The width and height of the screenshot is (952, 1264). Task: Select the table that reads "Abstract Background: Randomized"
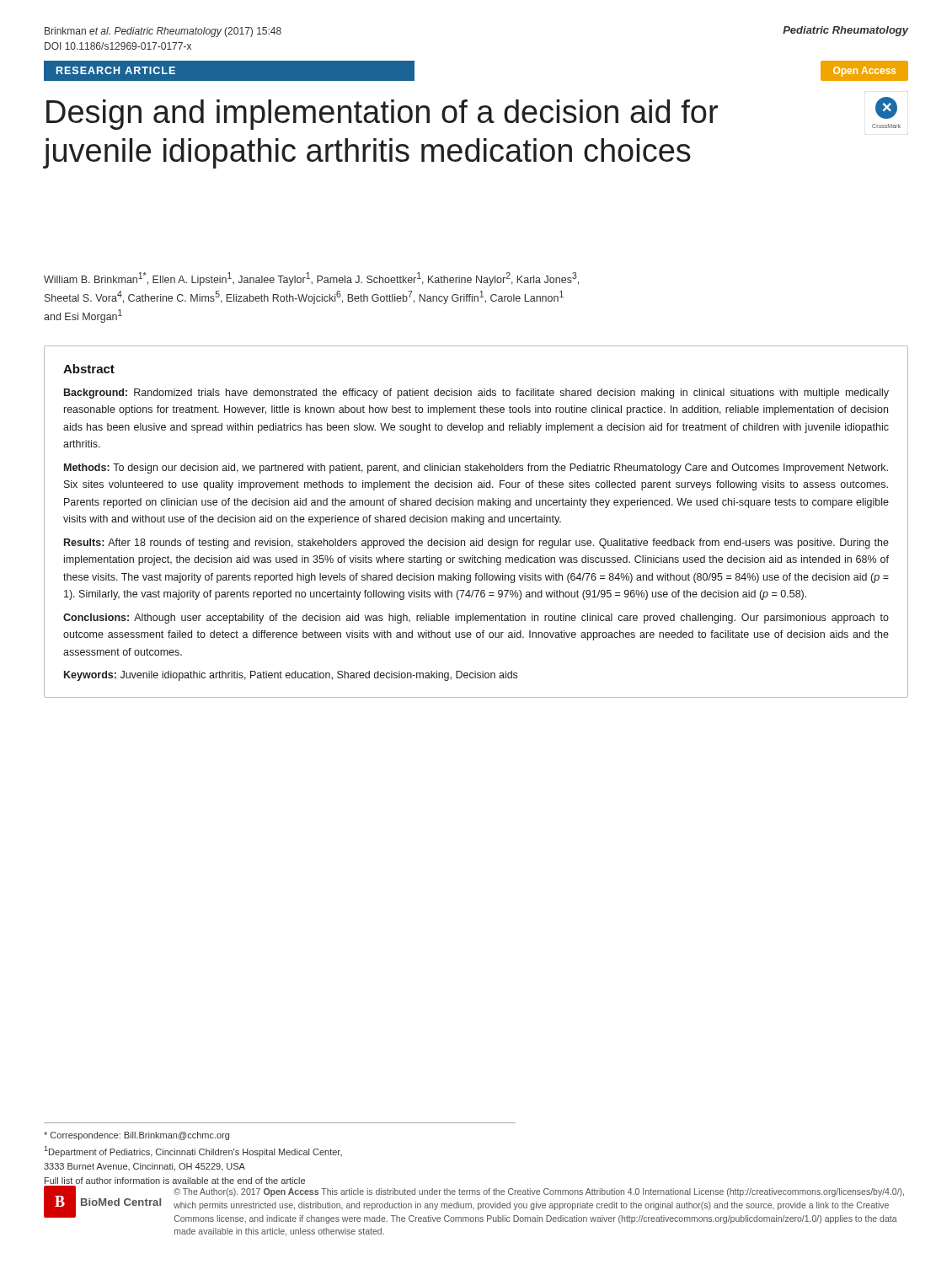coord(476,521)
